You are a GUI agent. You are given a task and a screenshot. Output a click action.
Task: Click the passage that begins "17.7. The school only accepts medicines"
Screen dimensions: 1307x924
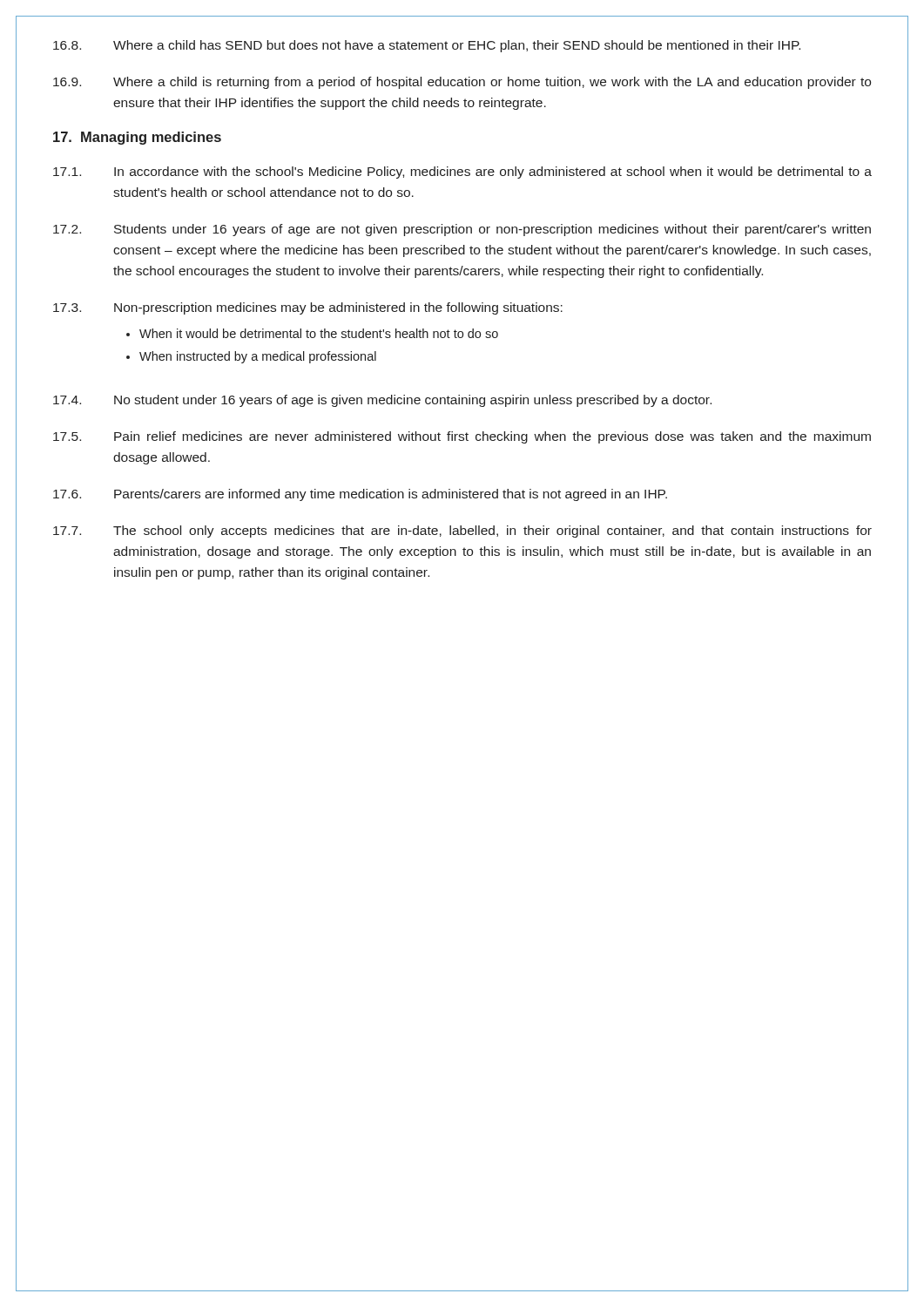[462, 551]
